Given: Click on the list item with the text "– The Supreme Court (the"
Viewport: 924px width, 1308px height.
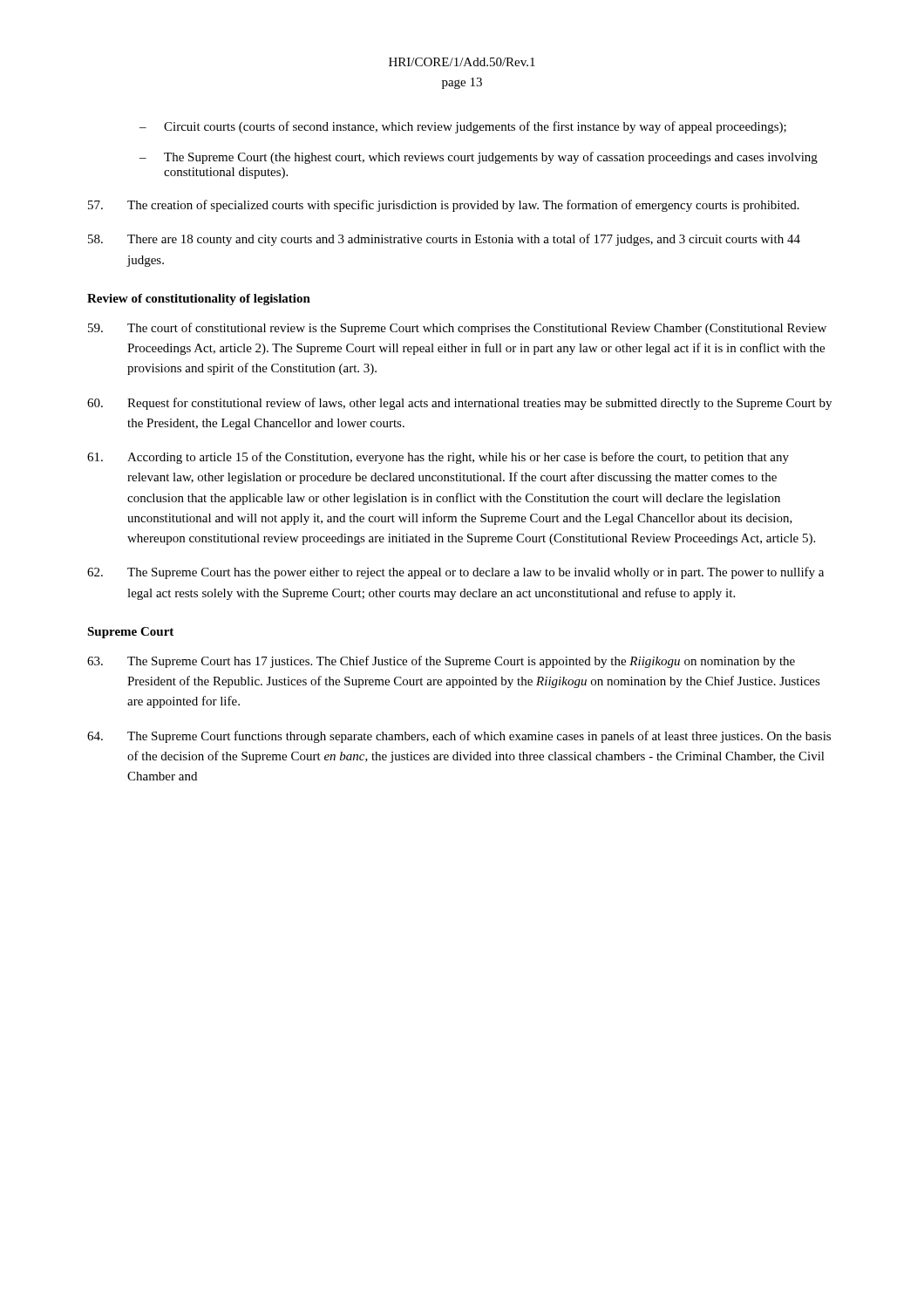Looking at the screenshot, I should 488,165.
